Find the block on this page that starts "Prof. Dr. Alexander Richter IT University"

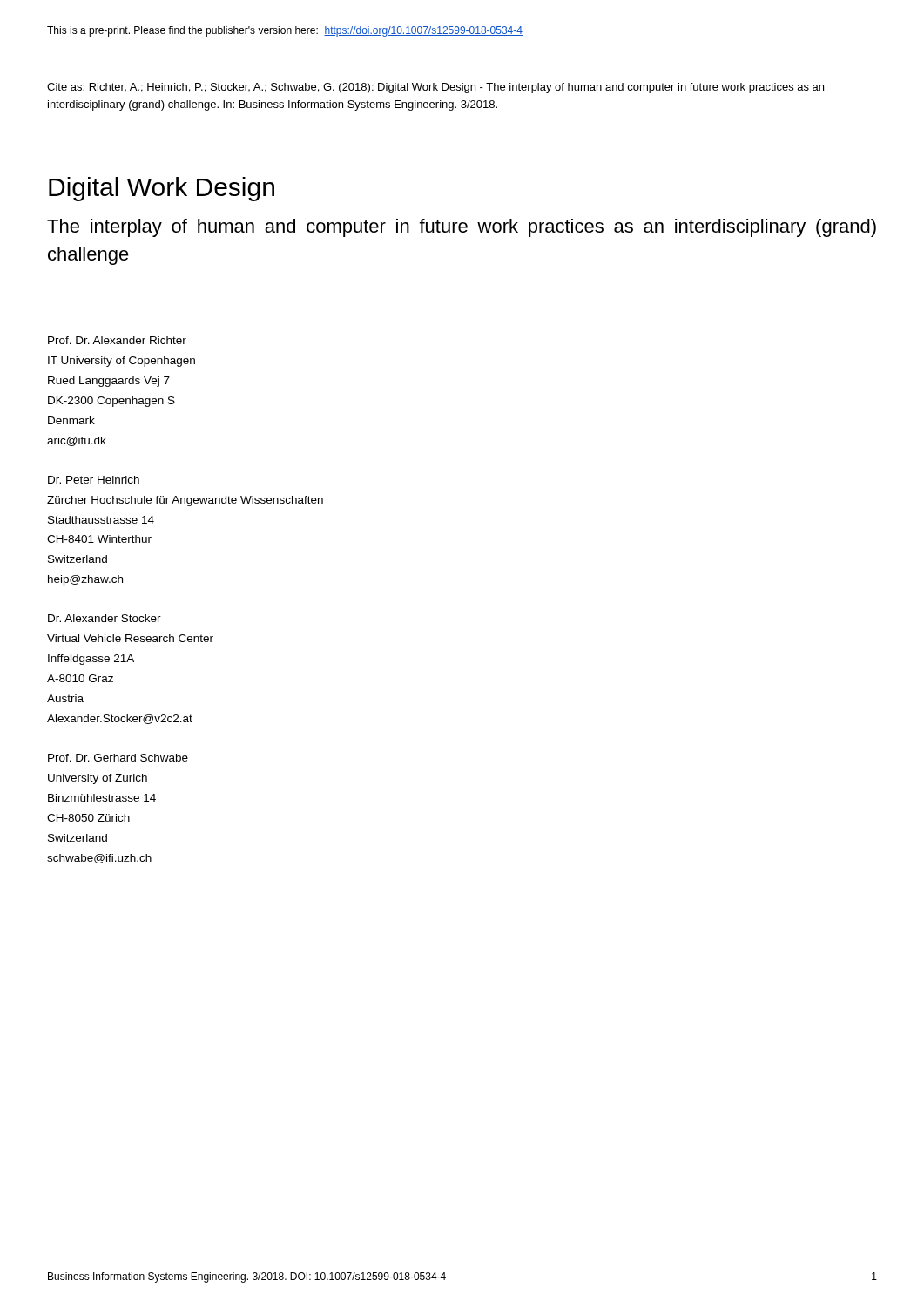tap(121, 390)
